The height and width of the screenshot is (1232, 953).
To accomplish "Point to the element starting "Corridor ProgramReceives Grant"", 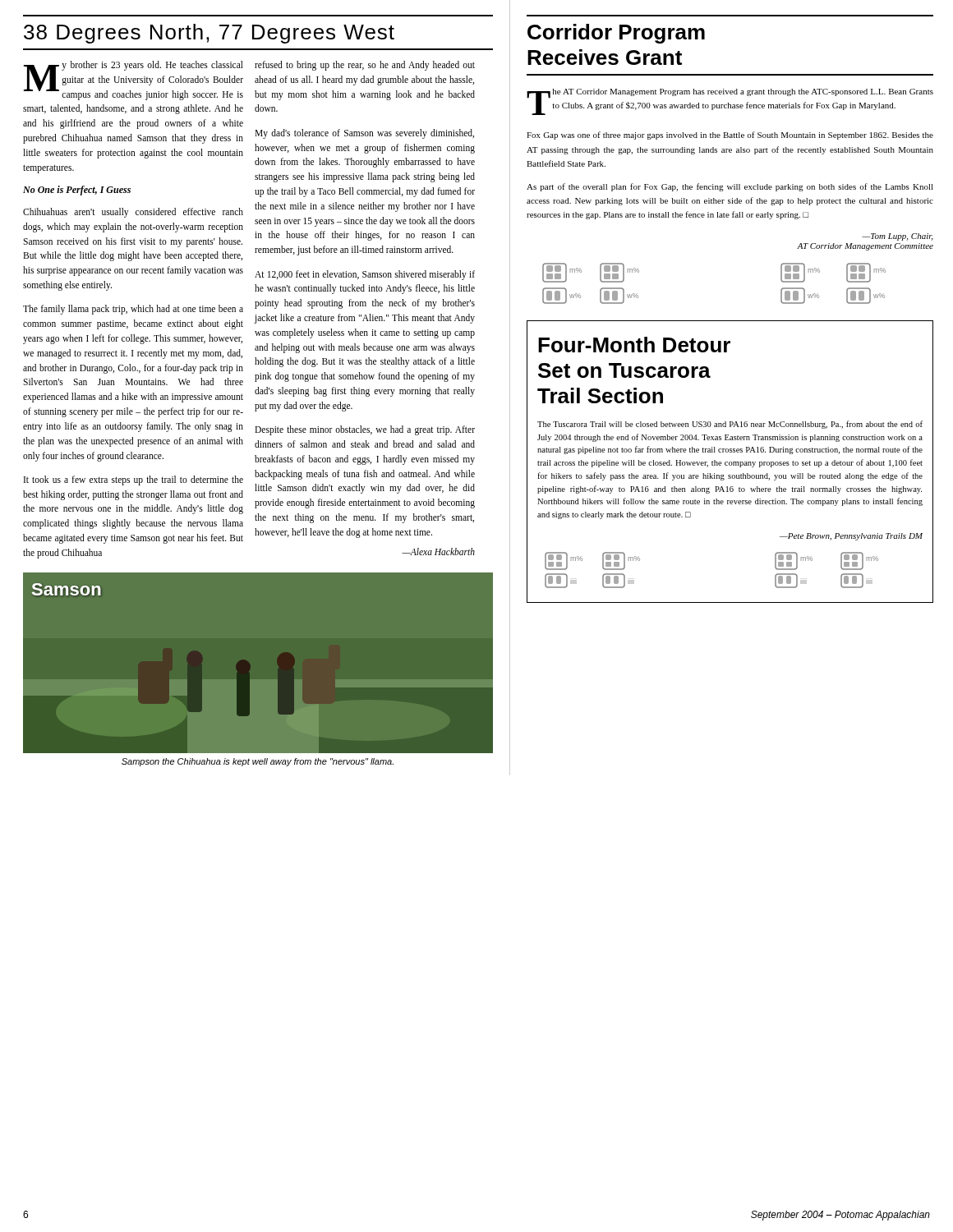I will pos(616,34).
